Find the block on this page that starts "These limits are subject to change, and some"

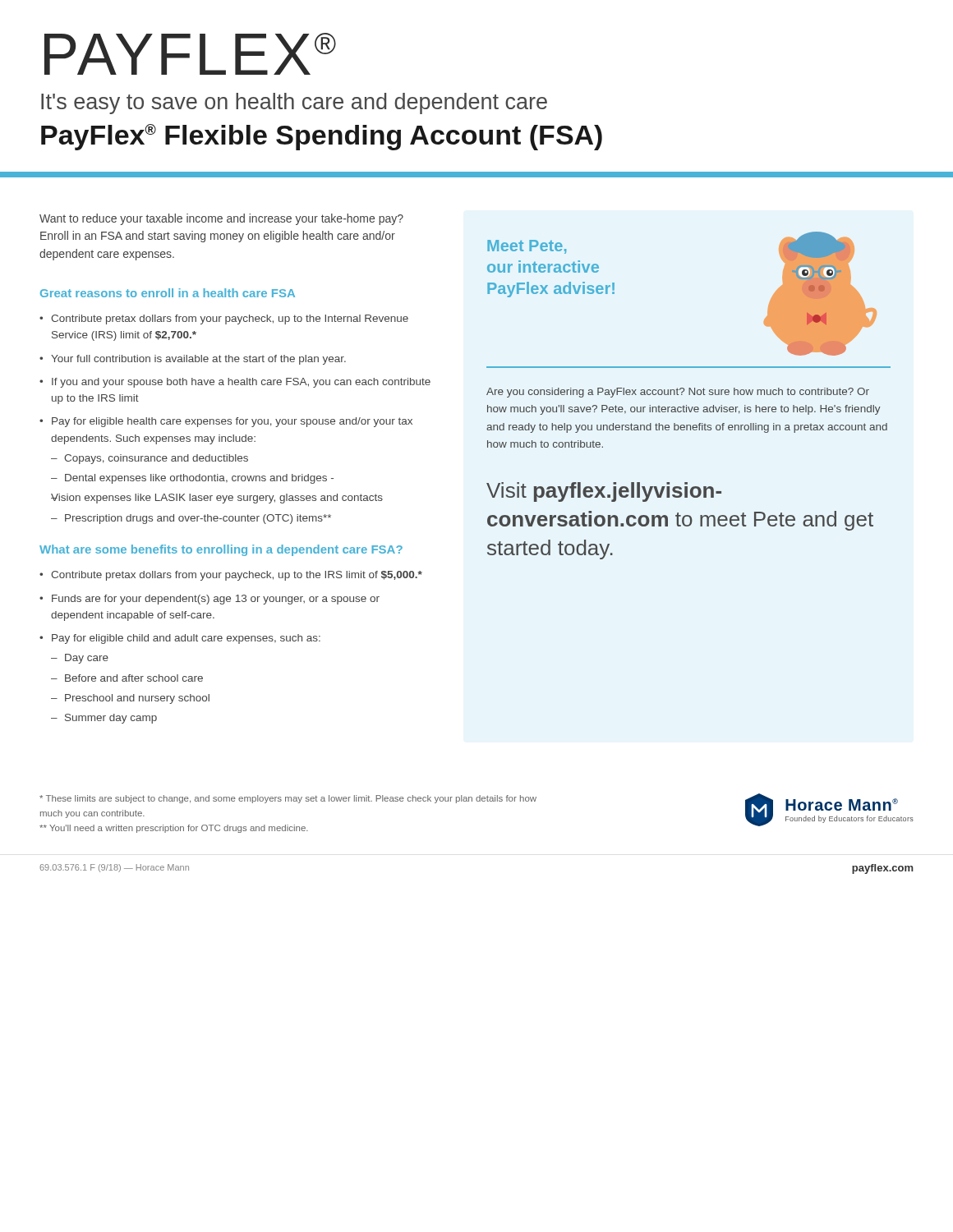(288, 813)
